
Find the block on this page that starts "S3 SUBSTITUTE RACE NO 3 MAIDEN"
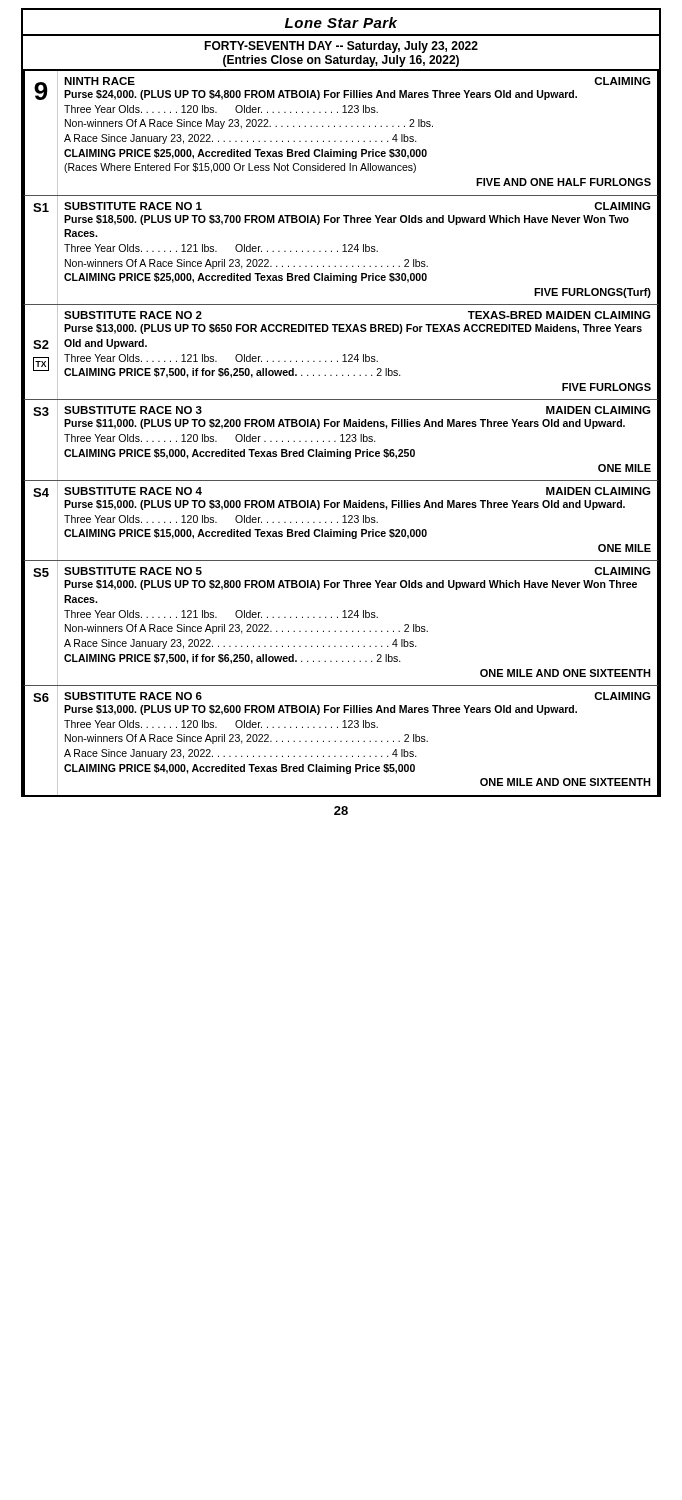click(x=341, y=440)
